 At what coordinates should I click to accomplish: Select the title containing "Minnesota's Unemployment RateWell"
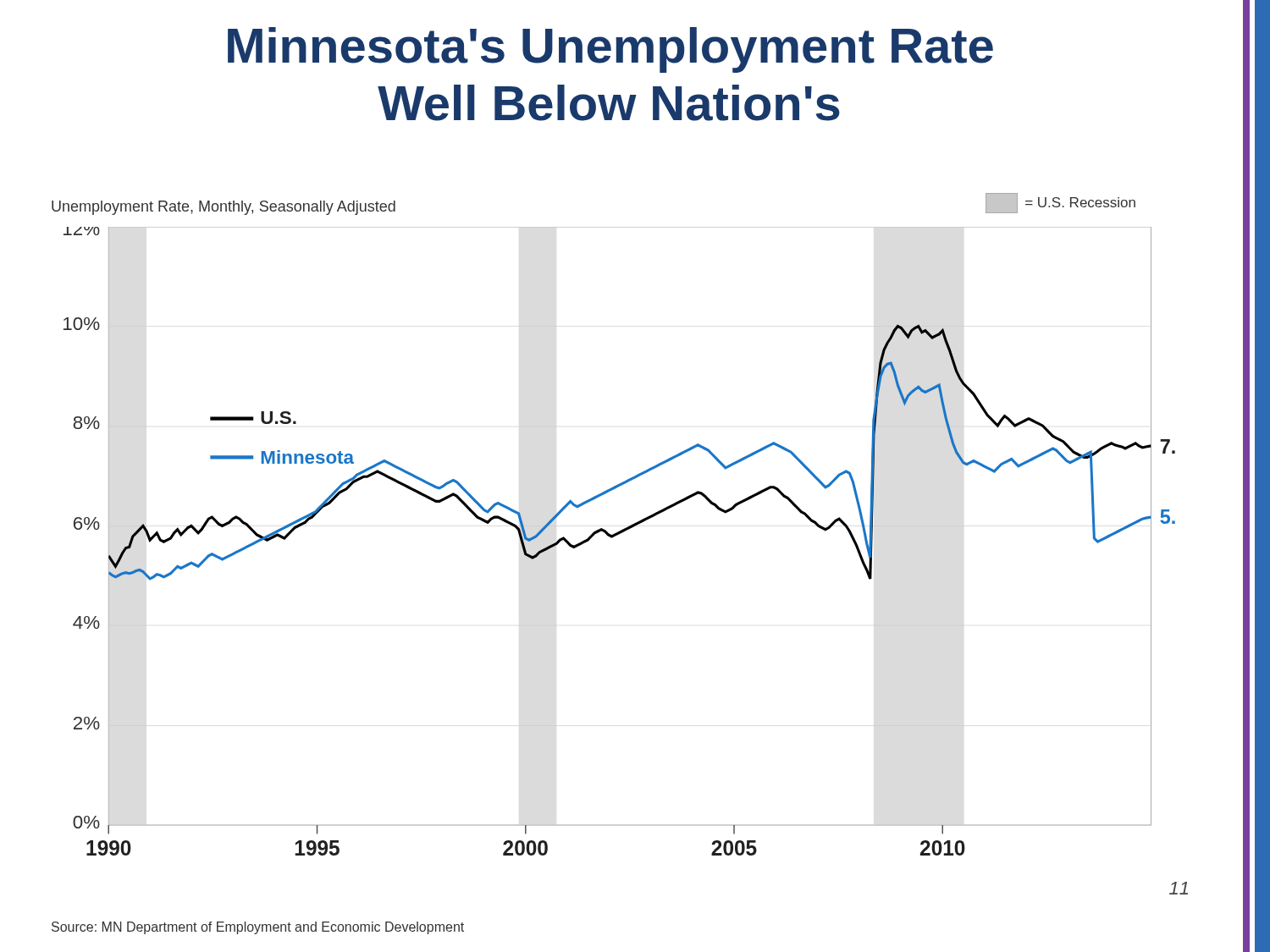point(610,75)
